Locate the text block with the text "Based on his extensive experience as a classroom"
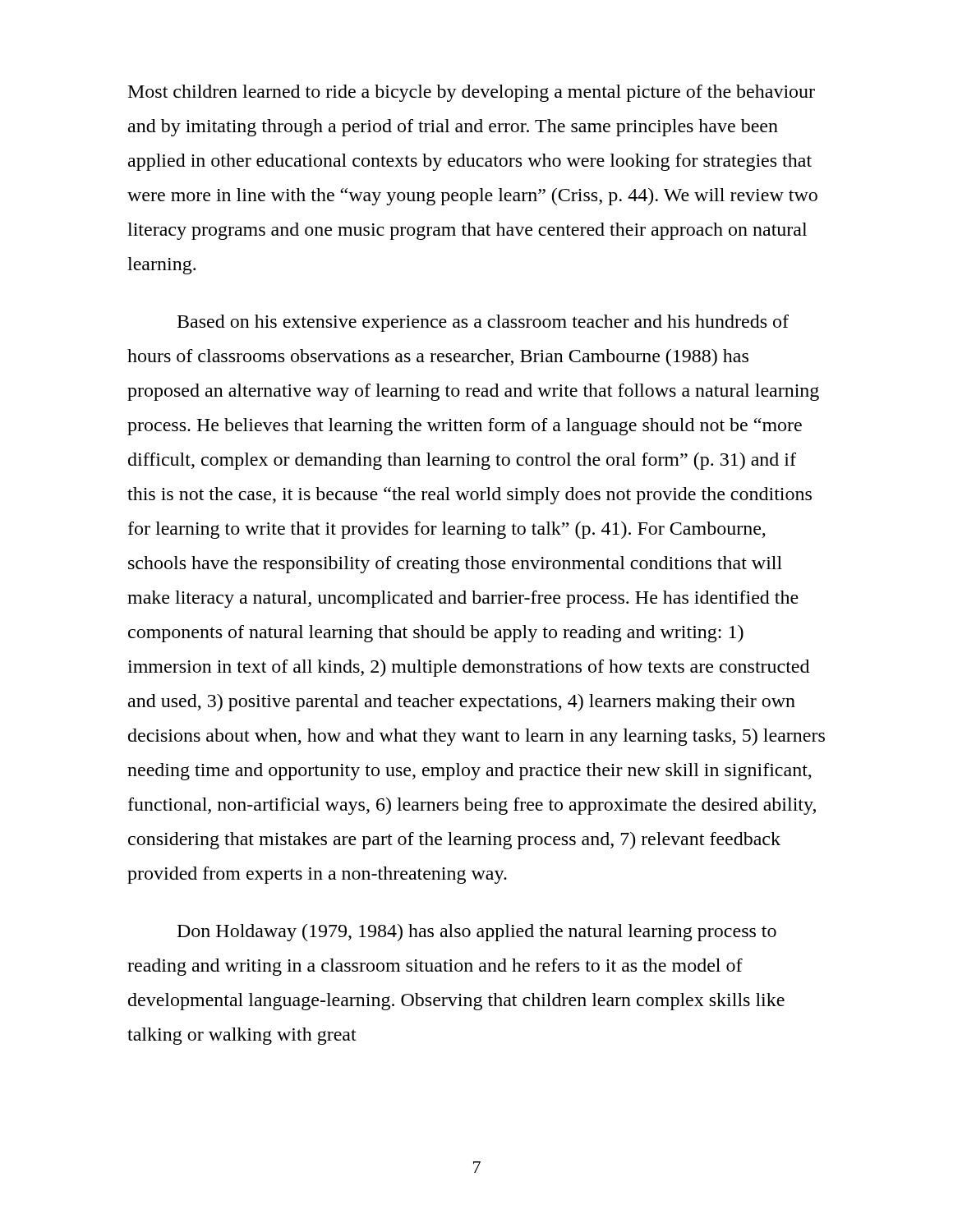This screenshot has height=1232, width=953. (476, 597)
